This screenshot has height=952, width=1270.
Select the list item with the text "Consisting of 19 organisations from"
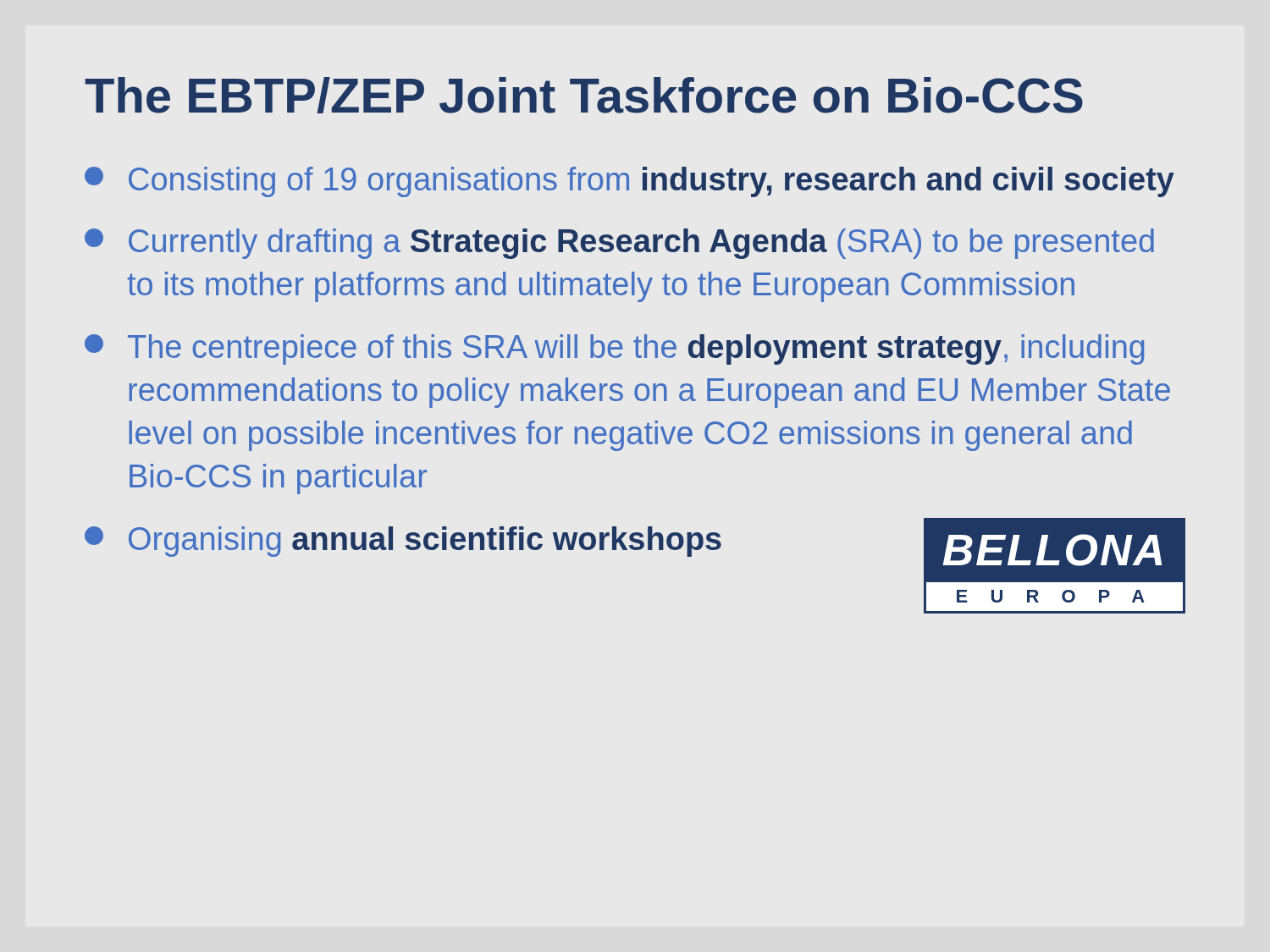pos(635,180)
